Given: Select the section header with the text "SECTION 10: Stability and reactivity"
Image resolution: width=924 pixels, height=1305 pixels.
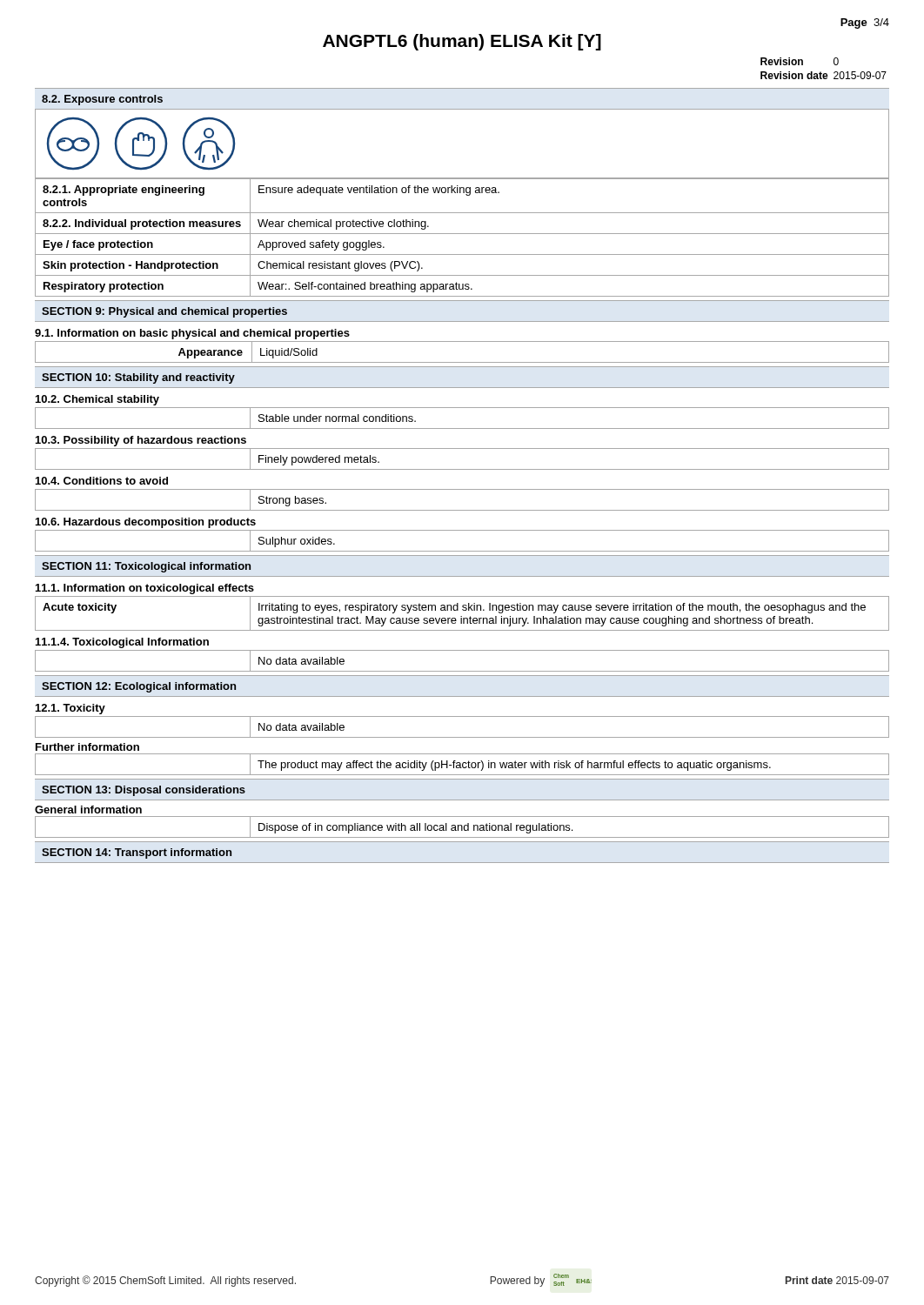Looking at the screenshot, I should click(138, 377).
